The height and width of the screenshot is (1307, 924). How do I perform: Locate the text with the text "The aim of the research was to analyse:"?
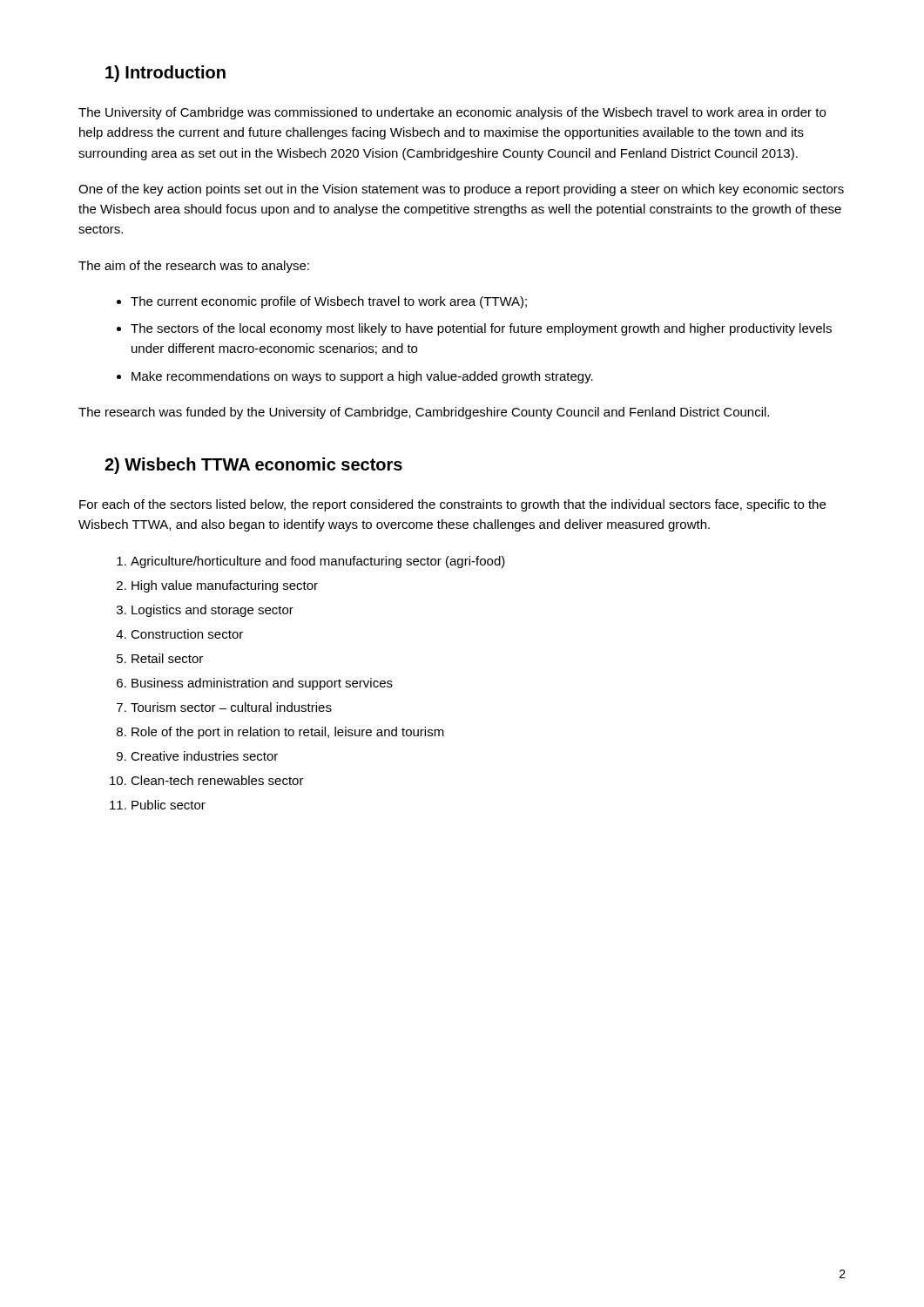(x=194, y=265)
